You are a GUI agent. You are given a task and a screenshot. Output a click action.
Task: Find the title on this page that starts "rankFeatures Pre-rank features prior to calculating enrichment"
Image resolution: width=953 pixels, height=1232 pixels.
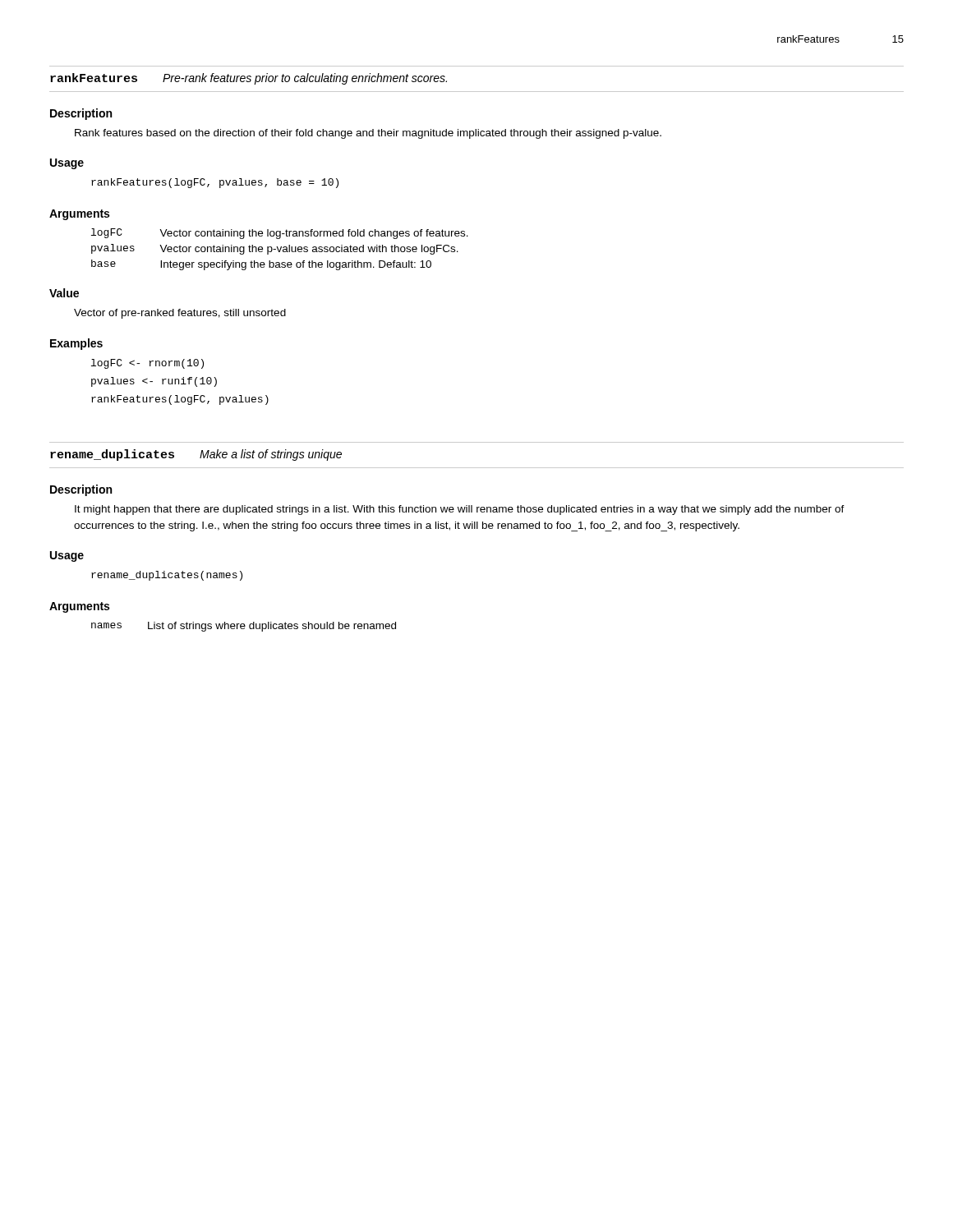[x=249, y=79]
